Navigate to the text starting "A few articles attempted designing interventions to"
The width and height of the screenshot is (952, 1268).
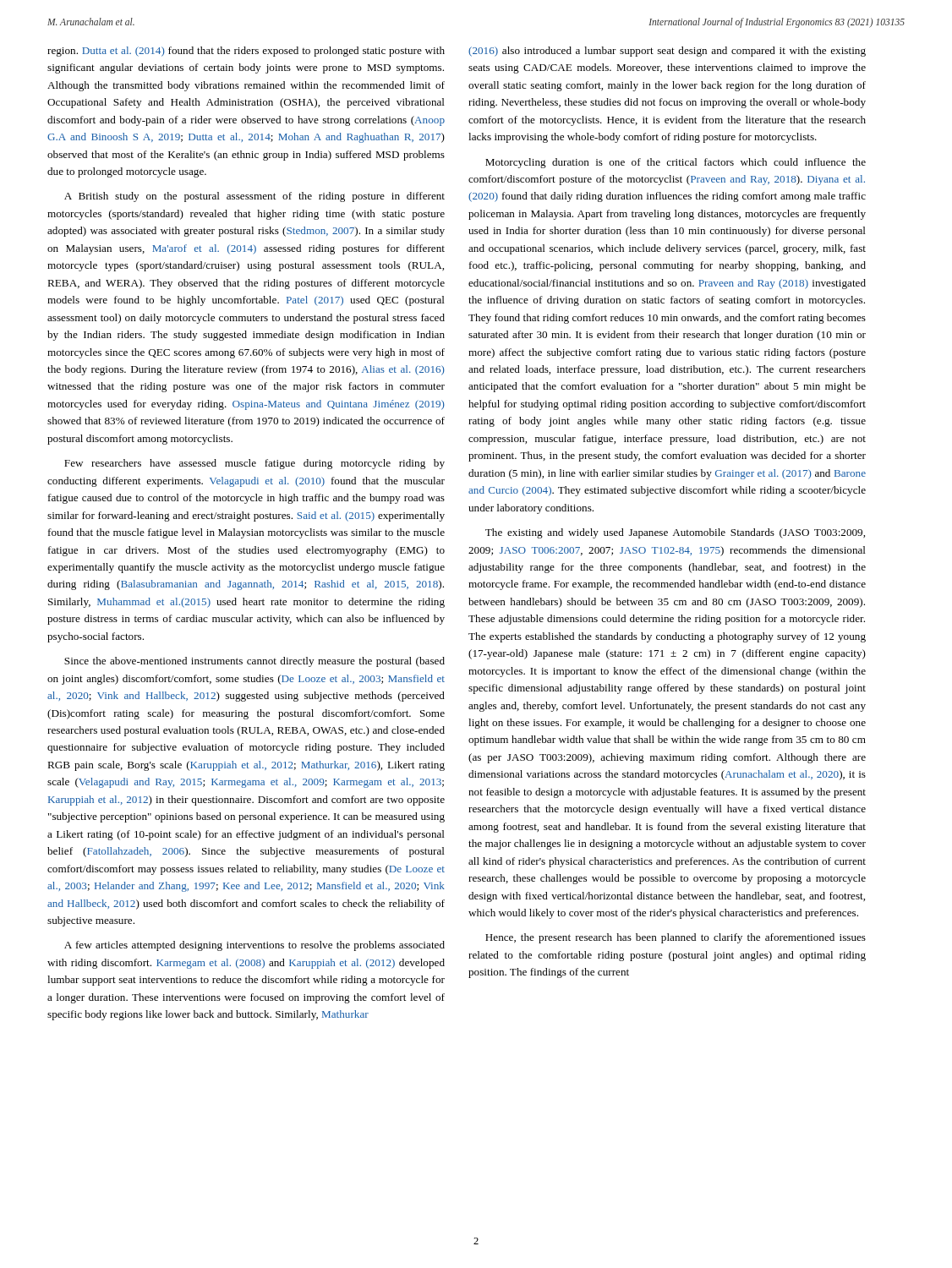(x=246, y=980)
